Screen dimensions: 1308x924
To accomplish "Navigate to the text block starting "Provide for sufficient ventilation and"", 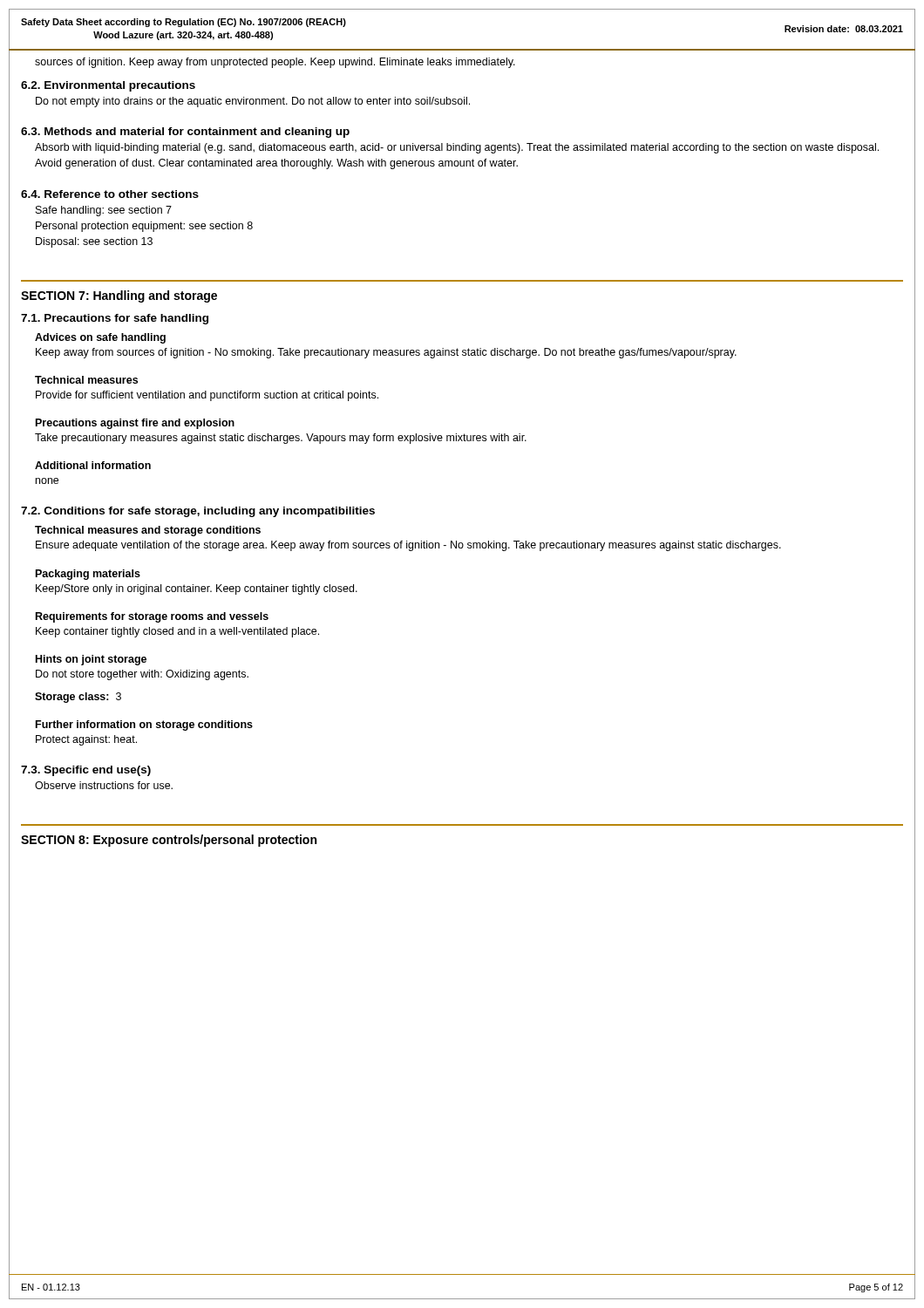I will pos(207,395).
